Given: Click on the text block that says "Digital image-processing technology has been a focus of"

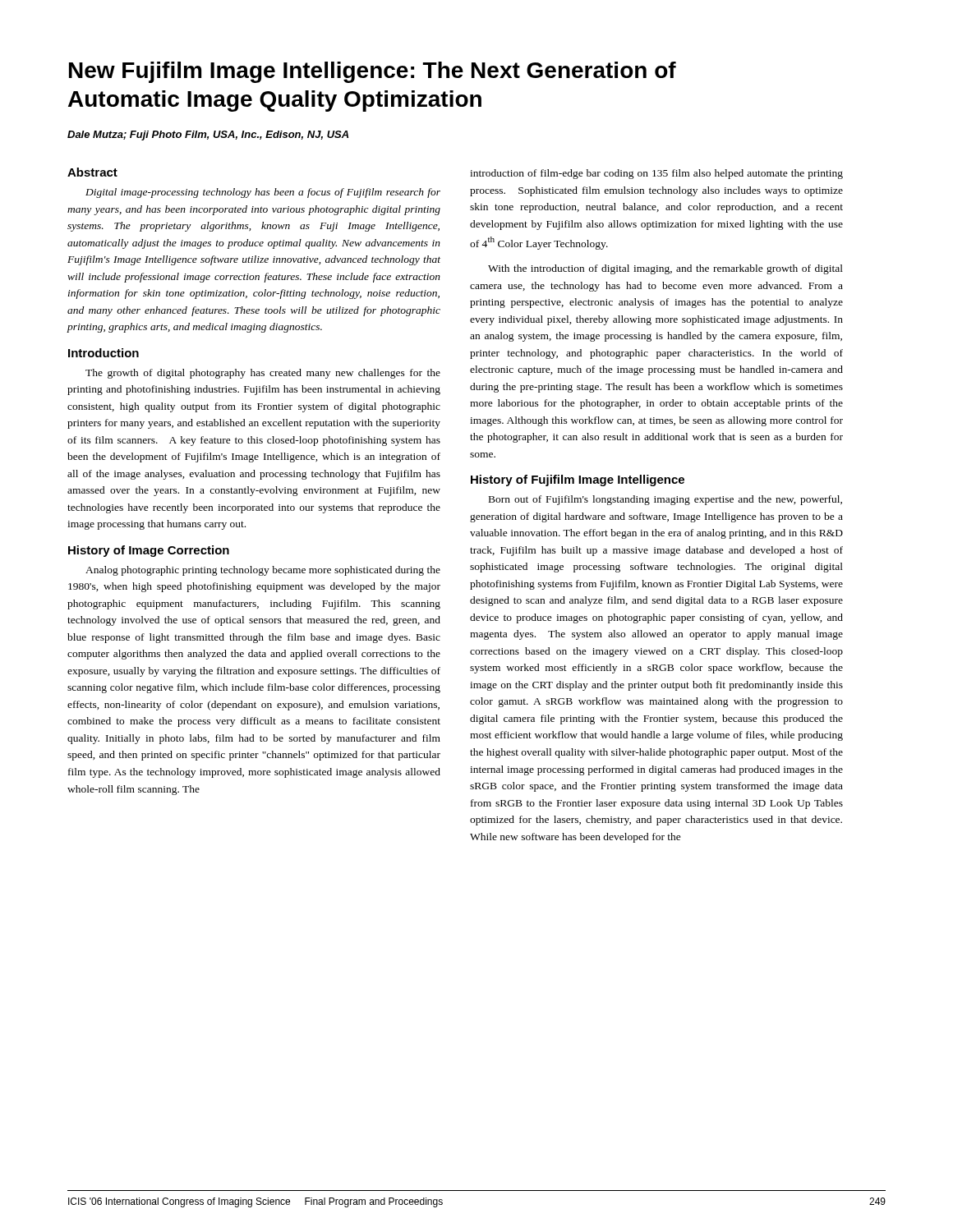Looking at the screenshot, I should pyautogui.click(x=254, y=260).
